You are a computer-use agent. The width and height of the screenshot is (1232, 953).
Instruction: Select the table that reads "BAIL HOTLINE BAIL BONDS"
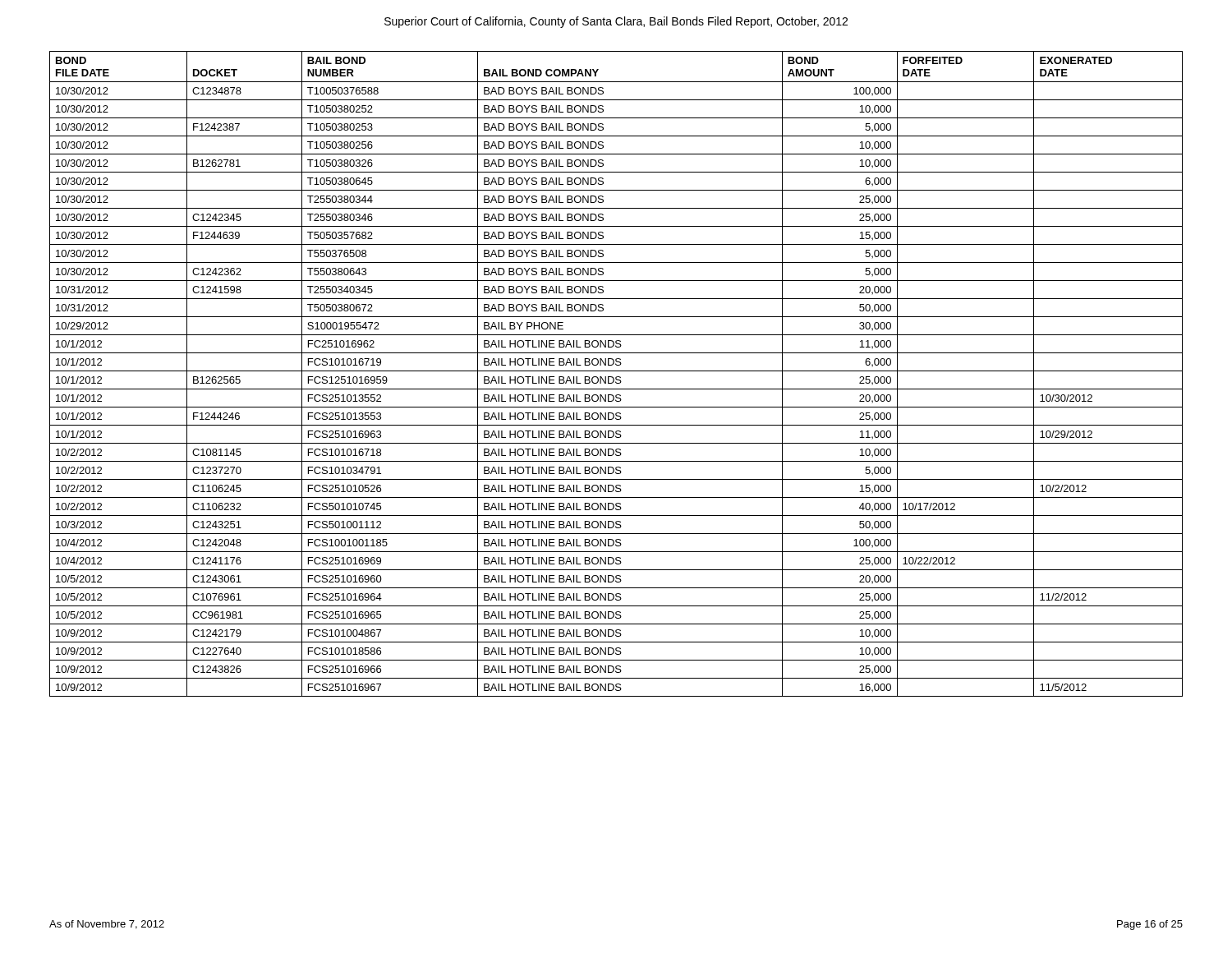pyautogui.click(x=616, y=374)
